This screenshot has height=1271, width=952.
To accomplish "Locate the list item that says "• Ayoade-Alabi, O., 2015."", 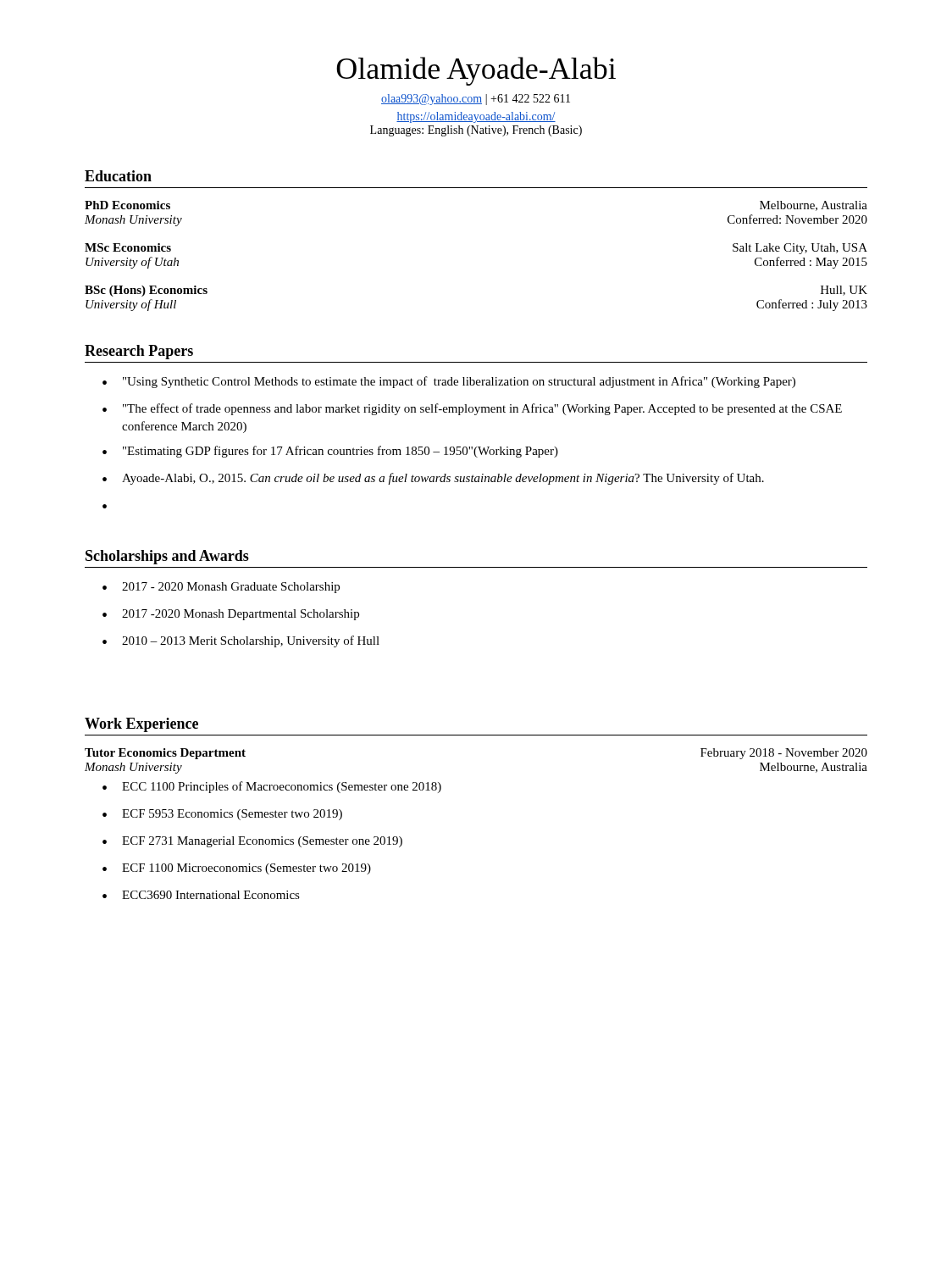I will [433, 480].
